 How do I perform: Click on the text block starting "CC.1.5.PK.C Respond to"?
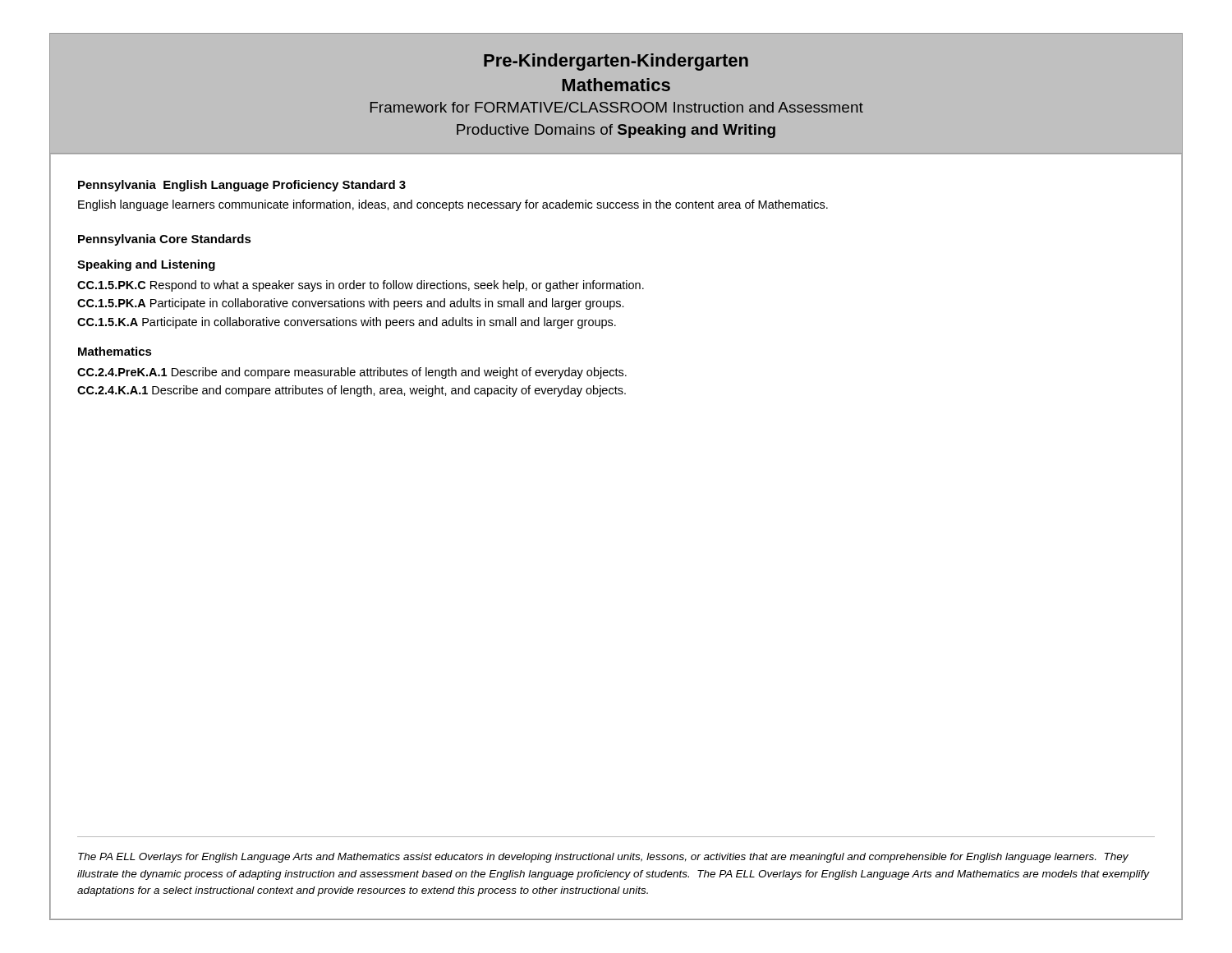tap(361, 303)
